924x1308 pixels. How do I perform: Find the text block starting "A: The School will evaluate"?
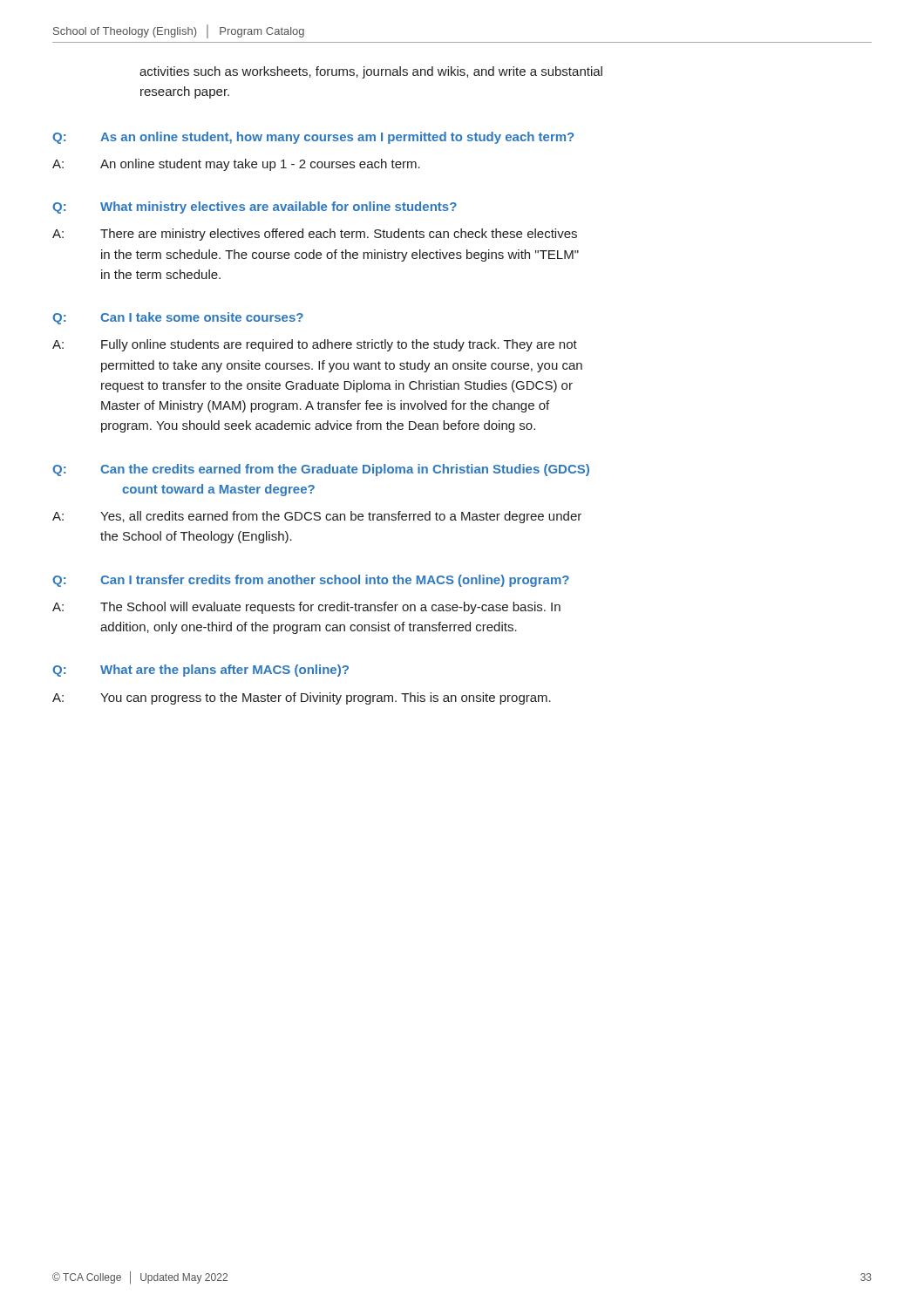(462, 616)
